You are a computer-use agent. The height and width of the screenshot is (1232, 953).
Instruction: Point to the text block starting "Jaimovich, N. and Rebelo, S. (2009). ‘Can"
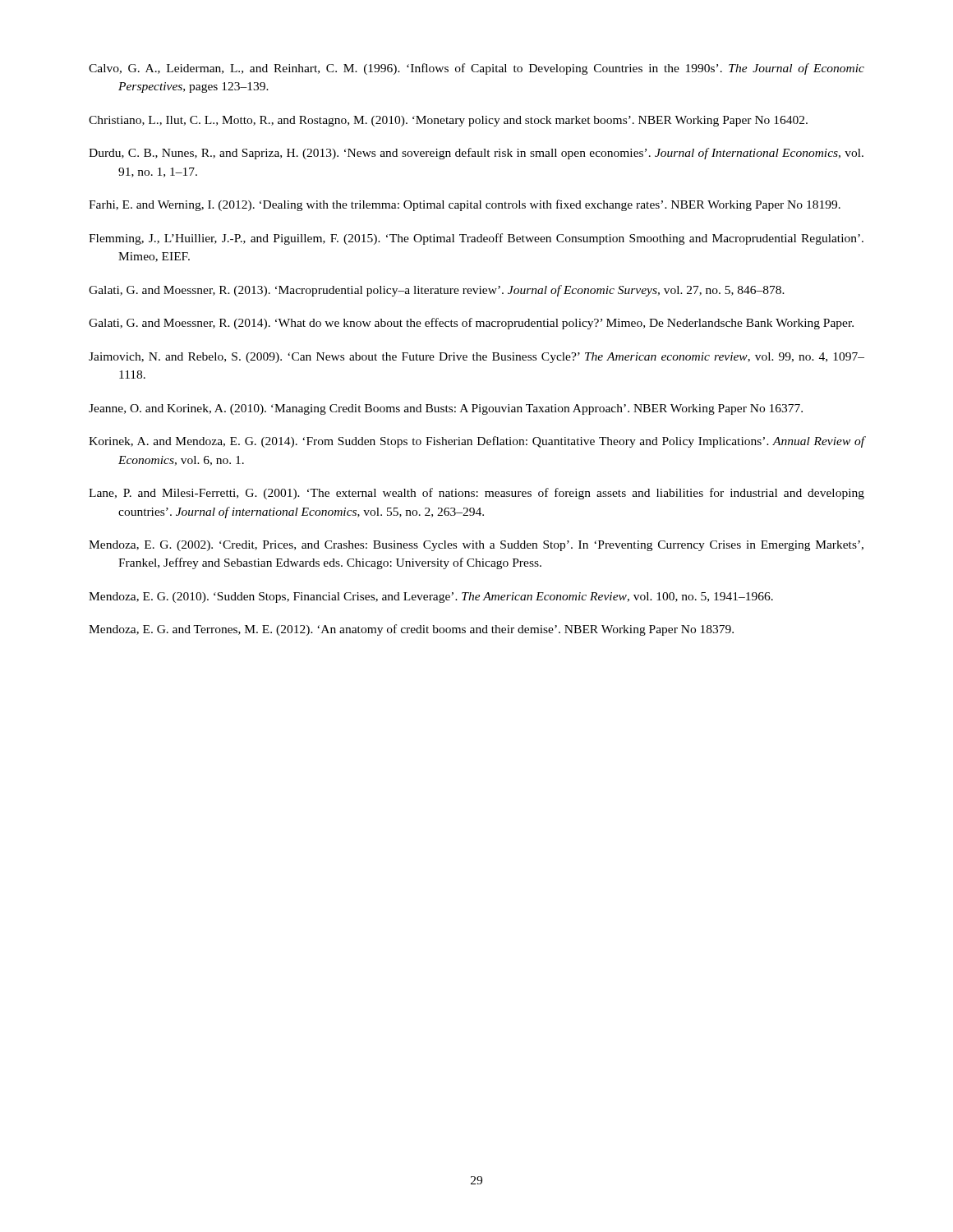click(x=476, y=365)
